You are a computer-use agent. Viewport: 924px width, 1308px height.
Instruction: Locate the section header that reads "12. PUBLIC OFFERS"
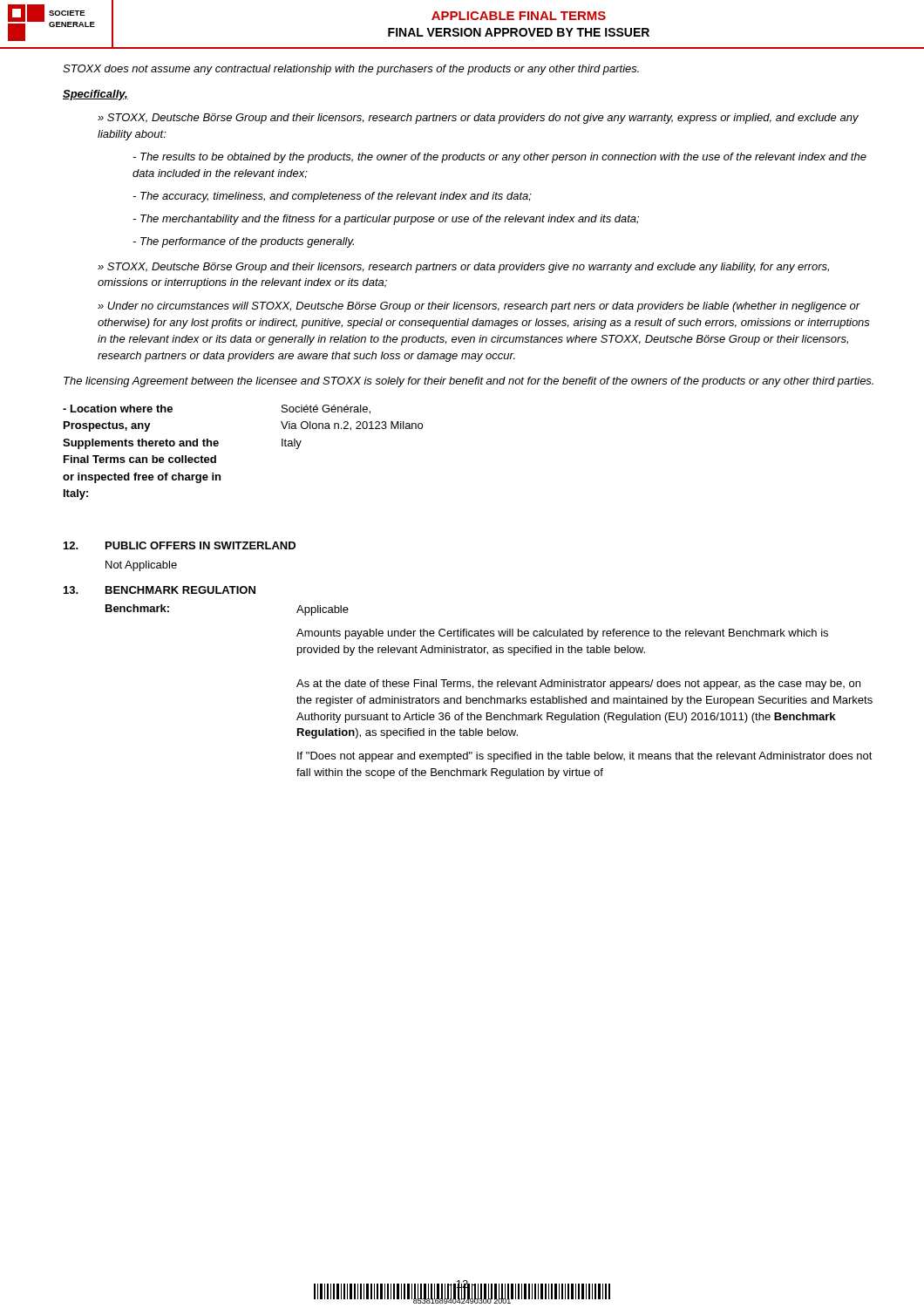[180, 545]
